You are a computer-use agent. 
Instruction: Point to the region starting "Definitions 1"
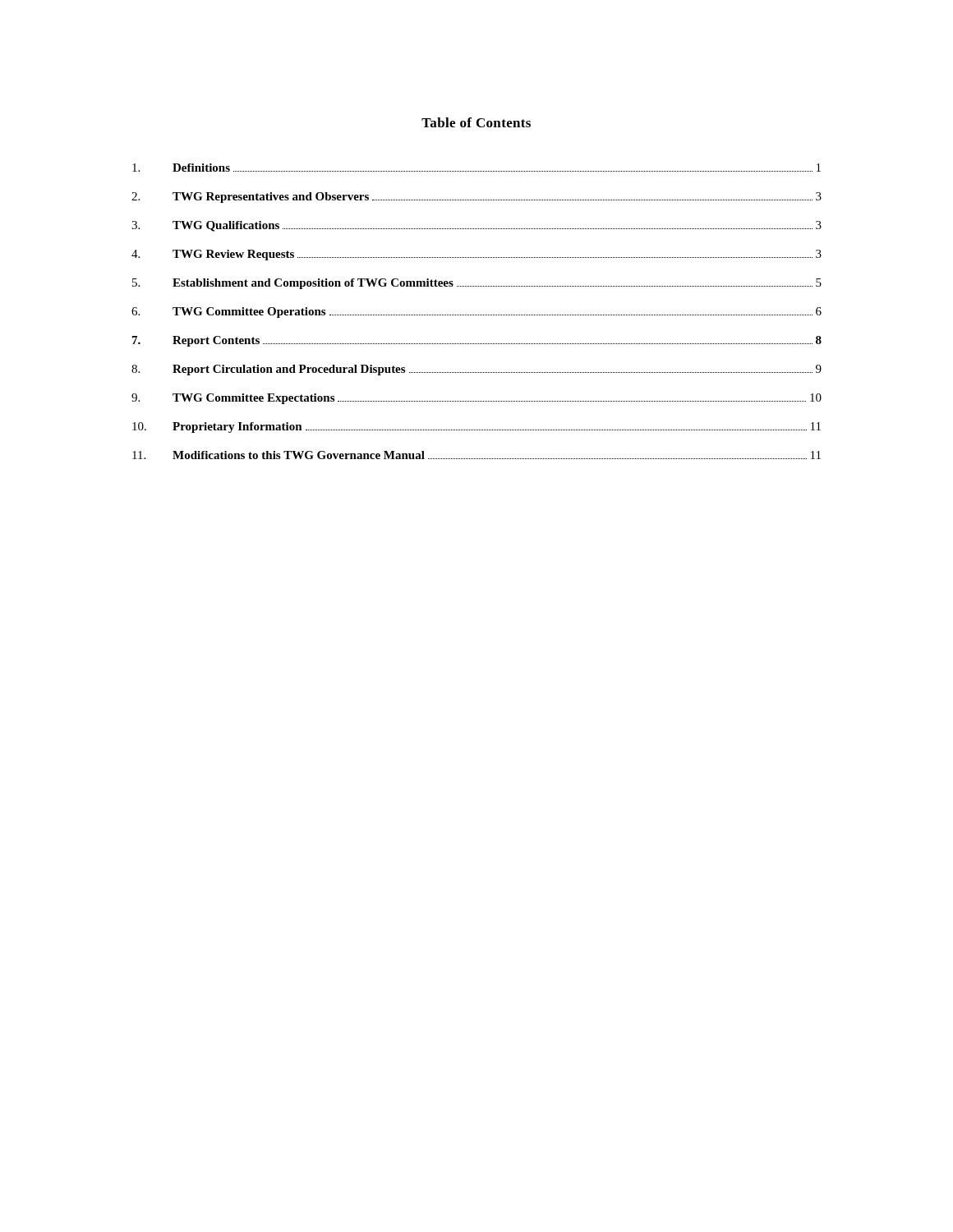[476, 168]
